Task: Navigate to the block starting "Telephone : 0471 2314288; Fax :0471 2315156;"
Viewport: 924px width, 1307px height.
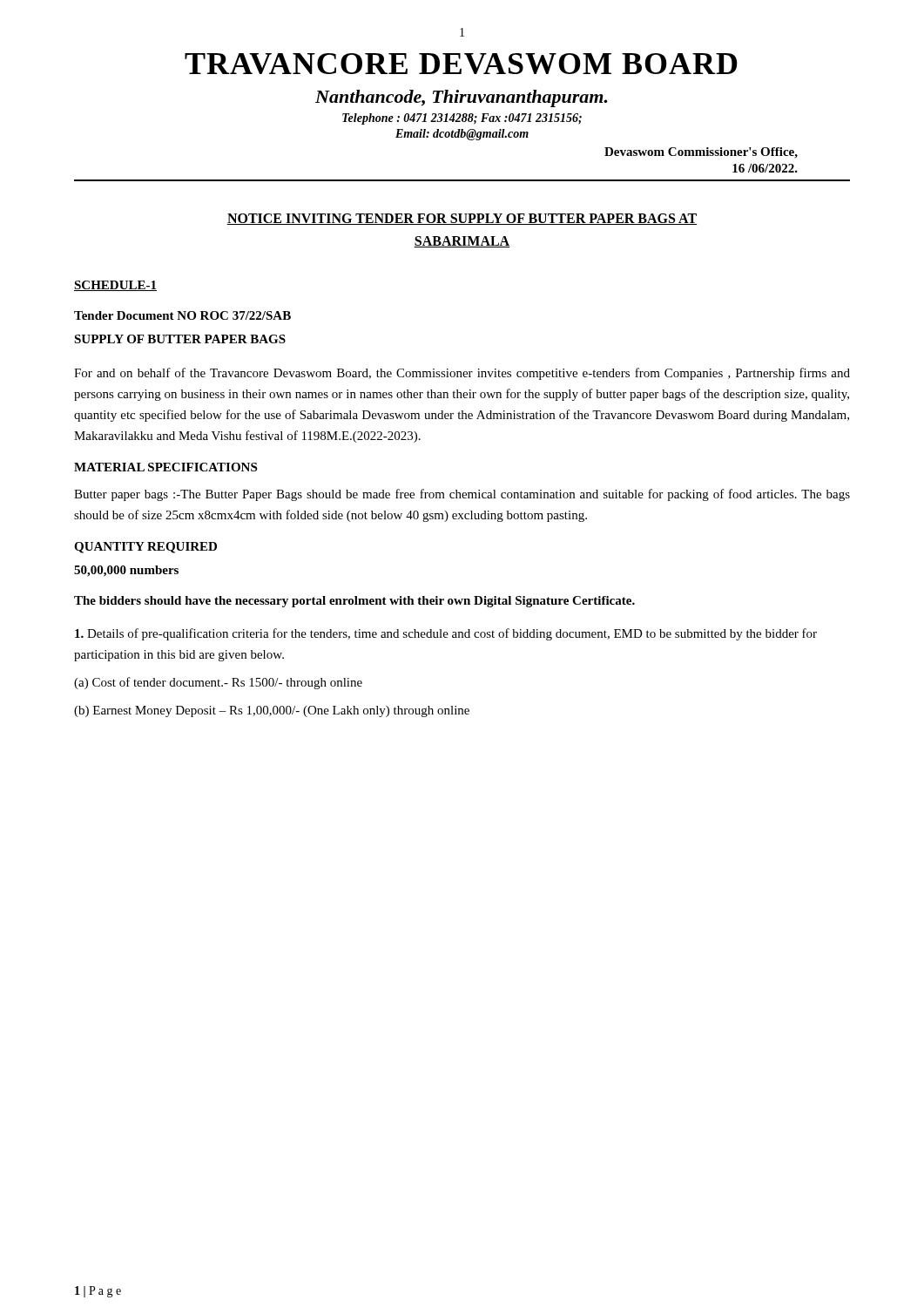Action: 462,118
